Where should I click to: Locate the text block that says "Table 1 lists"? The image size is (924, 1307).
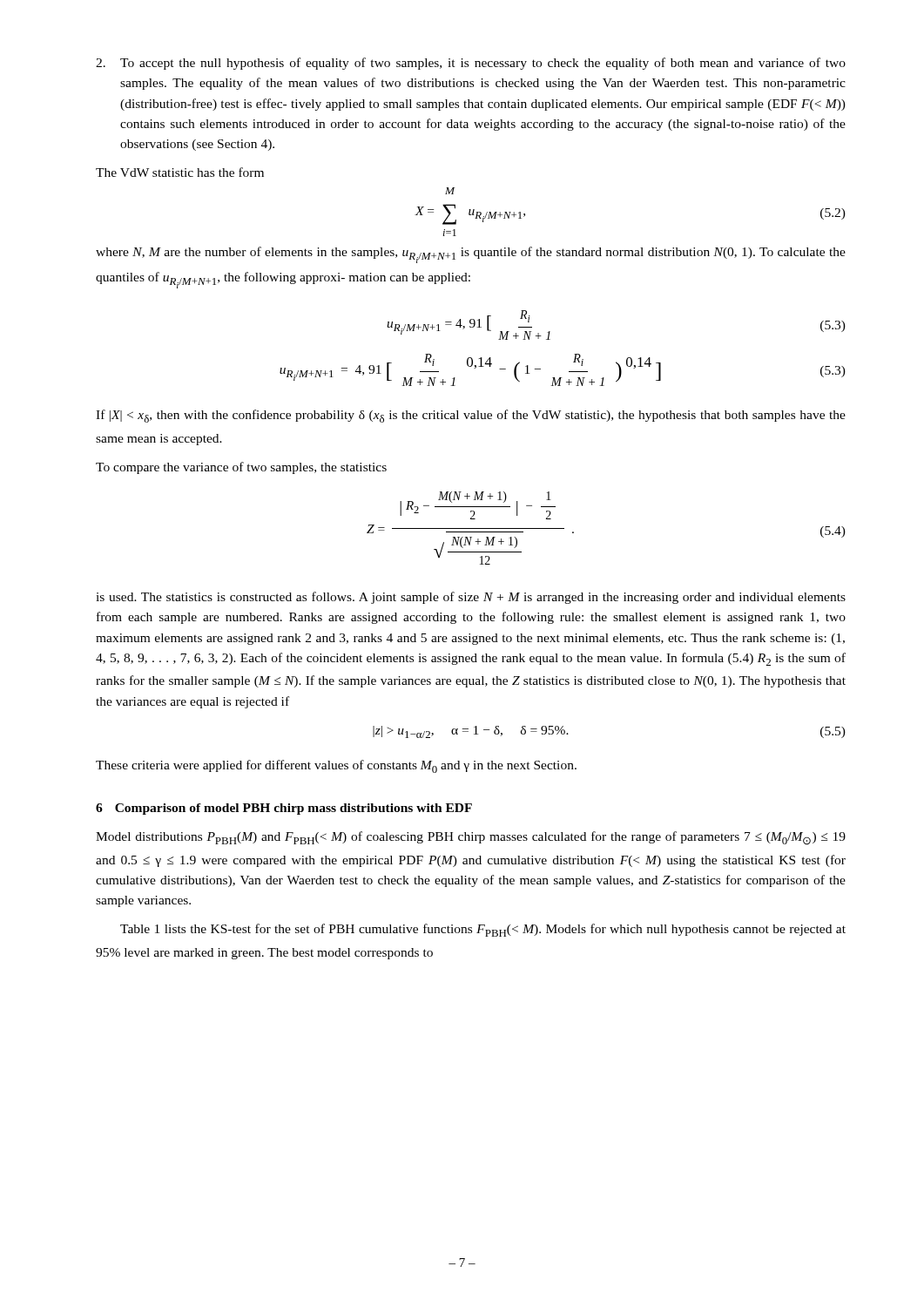[x=471, y=940]
